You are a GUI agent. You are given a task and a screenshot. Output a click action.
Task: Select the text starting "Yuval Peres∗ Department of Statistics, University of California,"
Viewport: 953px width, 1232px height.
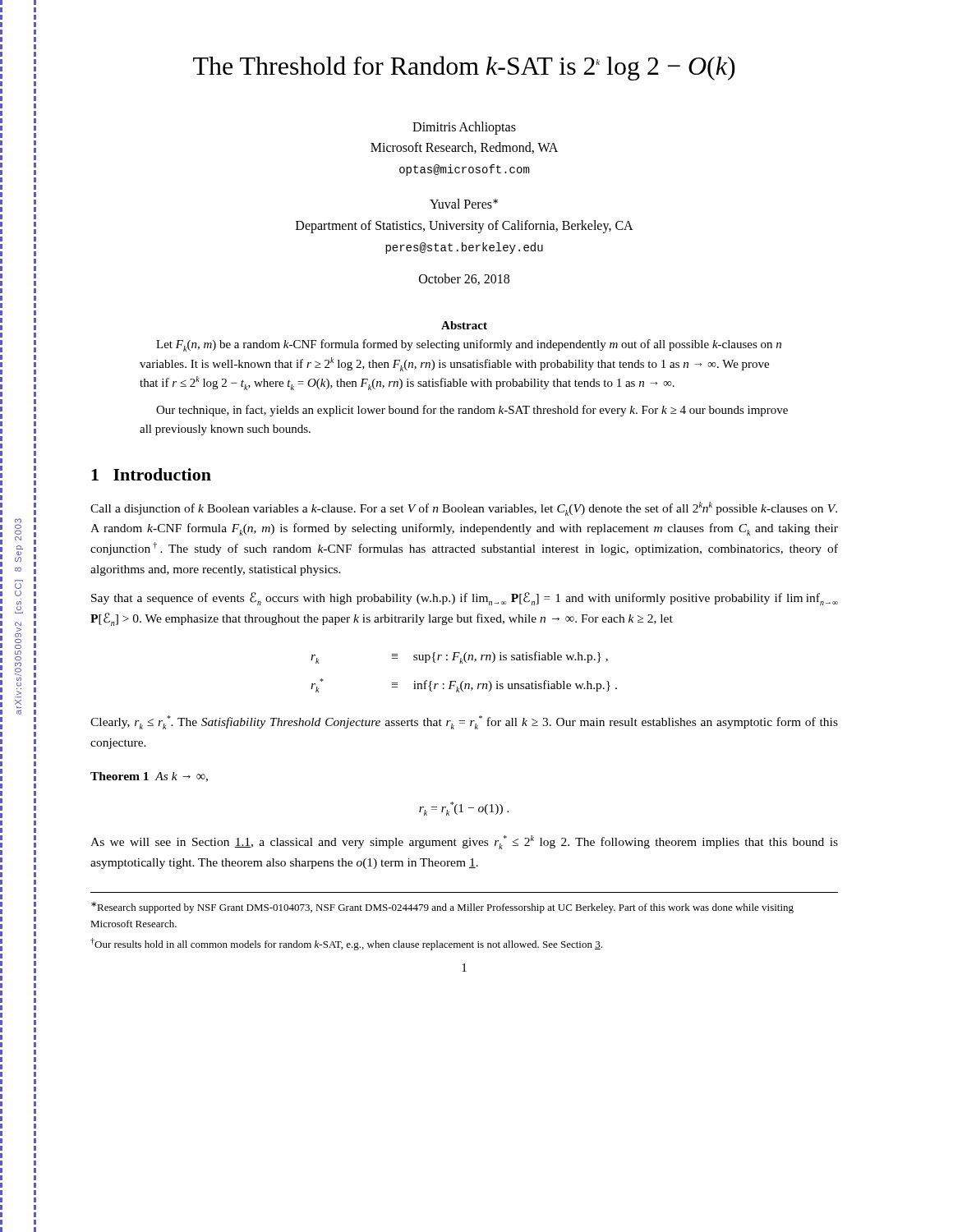pyautogui.click(x=464, y=226)
